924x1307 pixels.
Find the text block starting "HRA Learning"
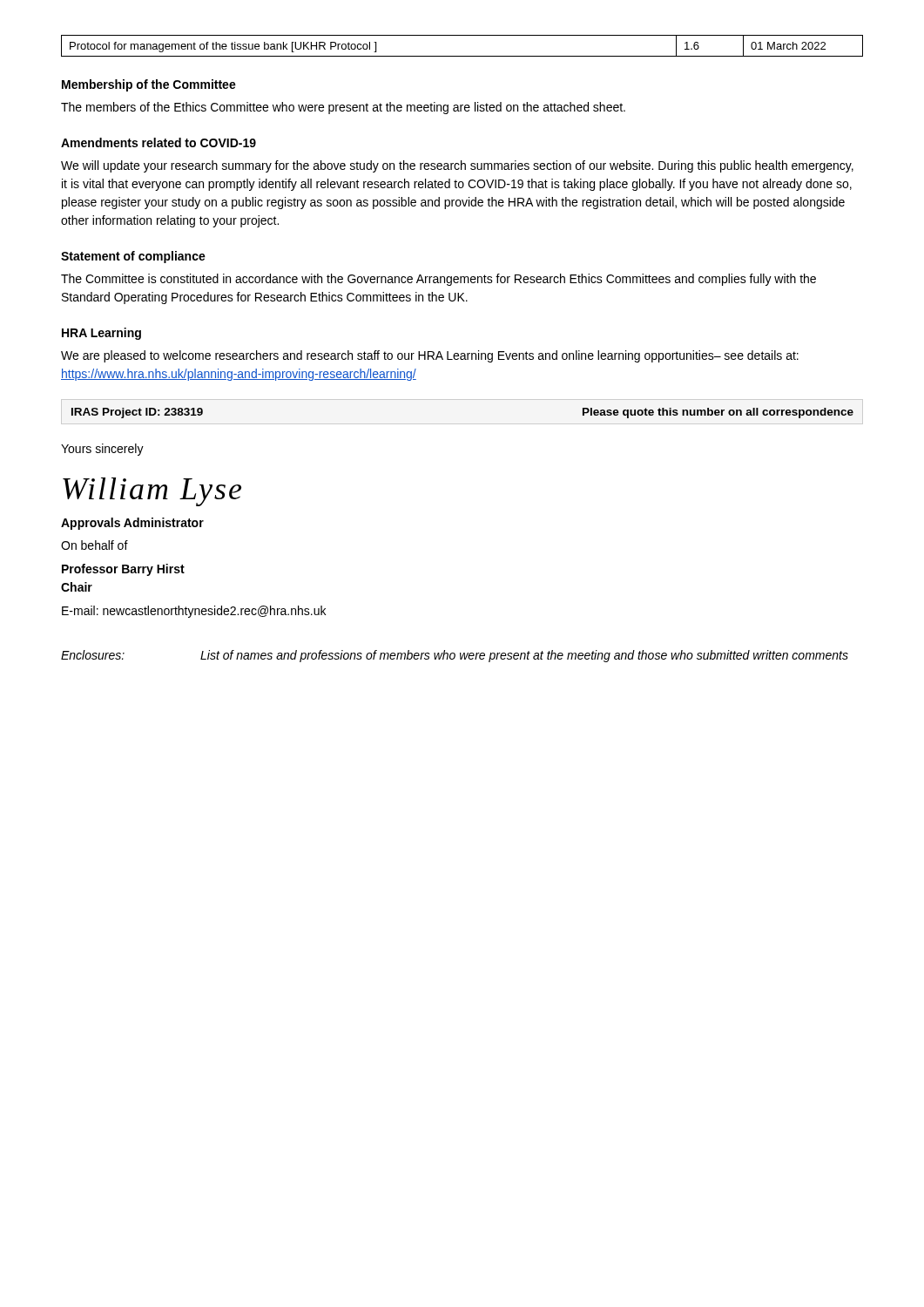pyautogui.click(x=101, y=333)
